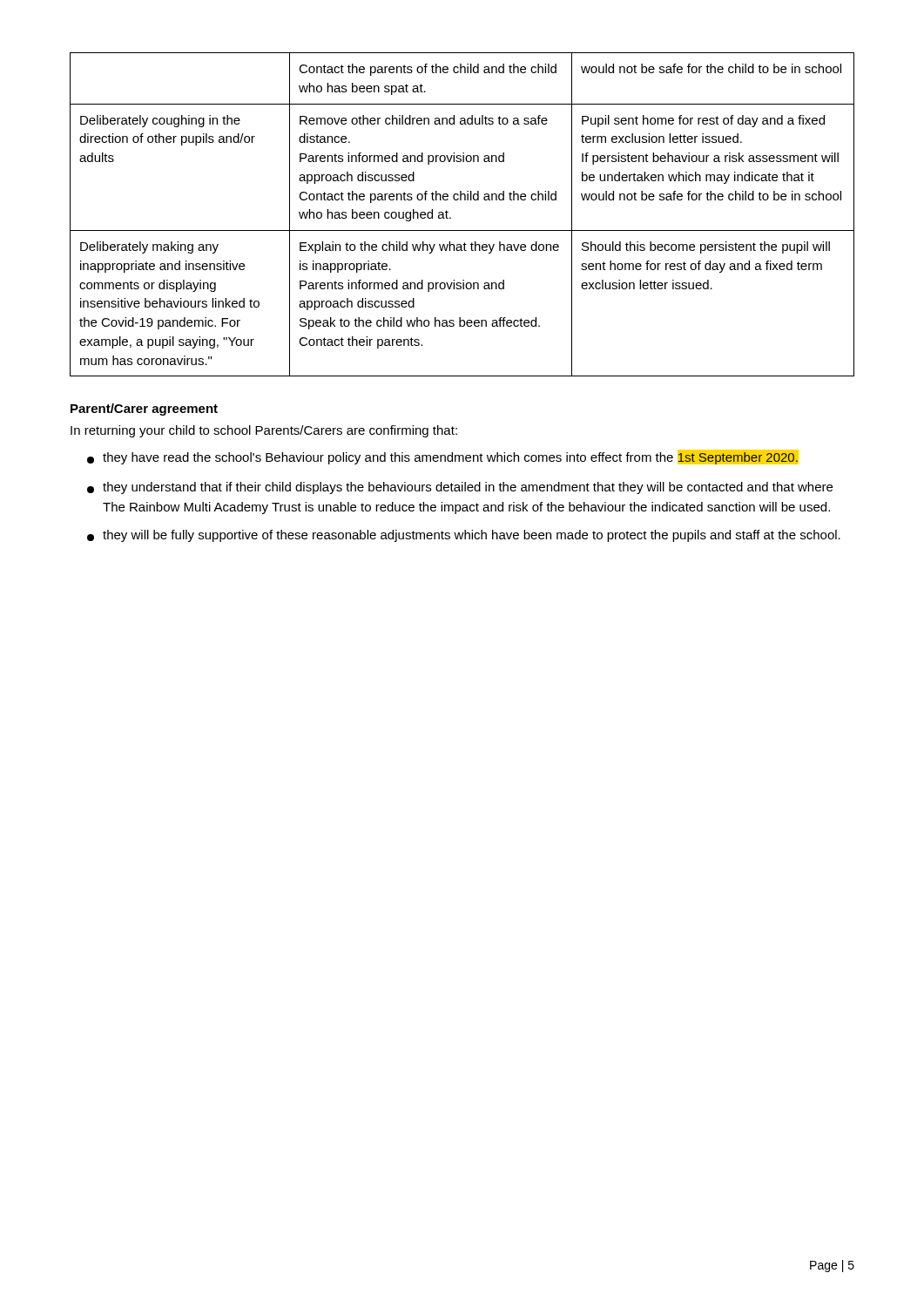Locate the table with the text "Contact the parents of"
The image size is (924, 1307).
click(x=462, y=214)
